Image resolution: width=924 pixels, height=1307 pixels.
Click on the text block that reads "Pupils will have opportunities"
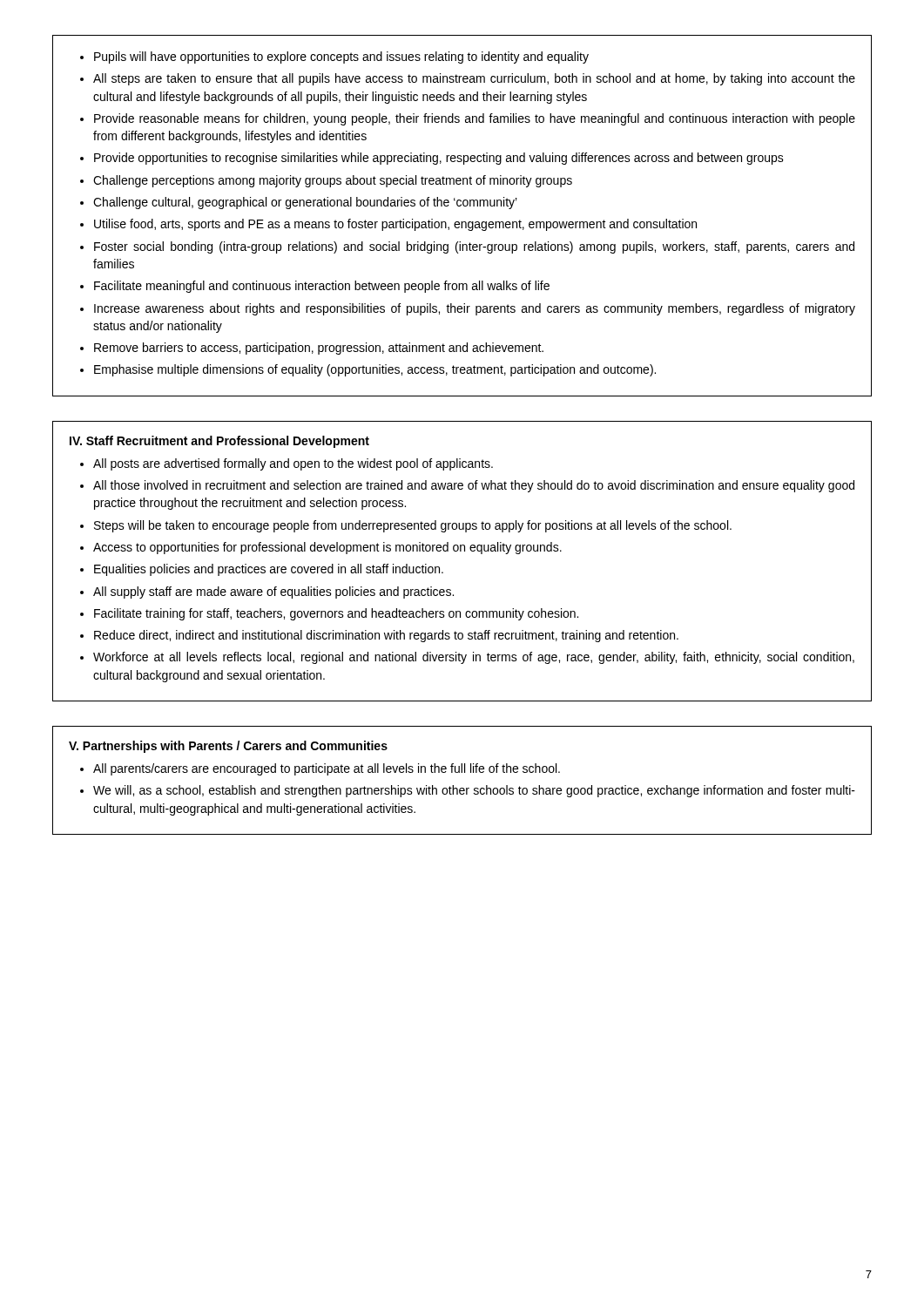(462, 213)
